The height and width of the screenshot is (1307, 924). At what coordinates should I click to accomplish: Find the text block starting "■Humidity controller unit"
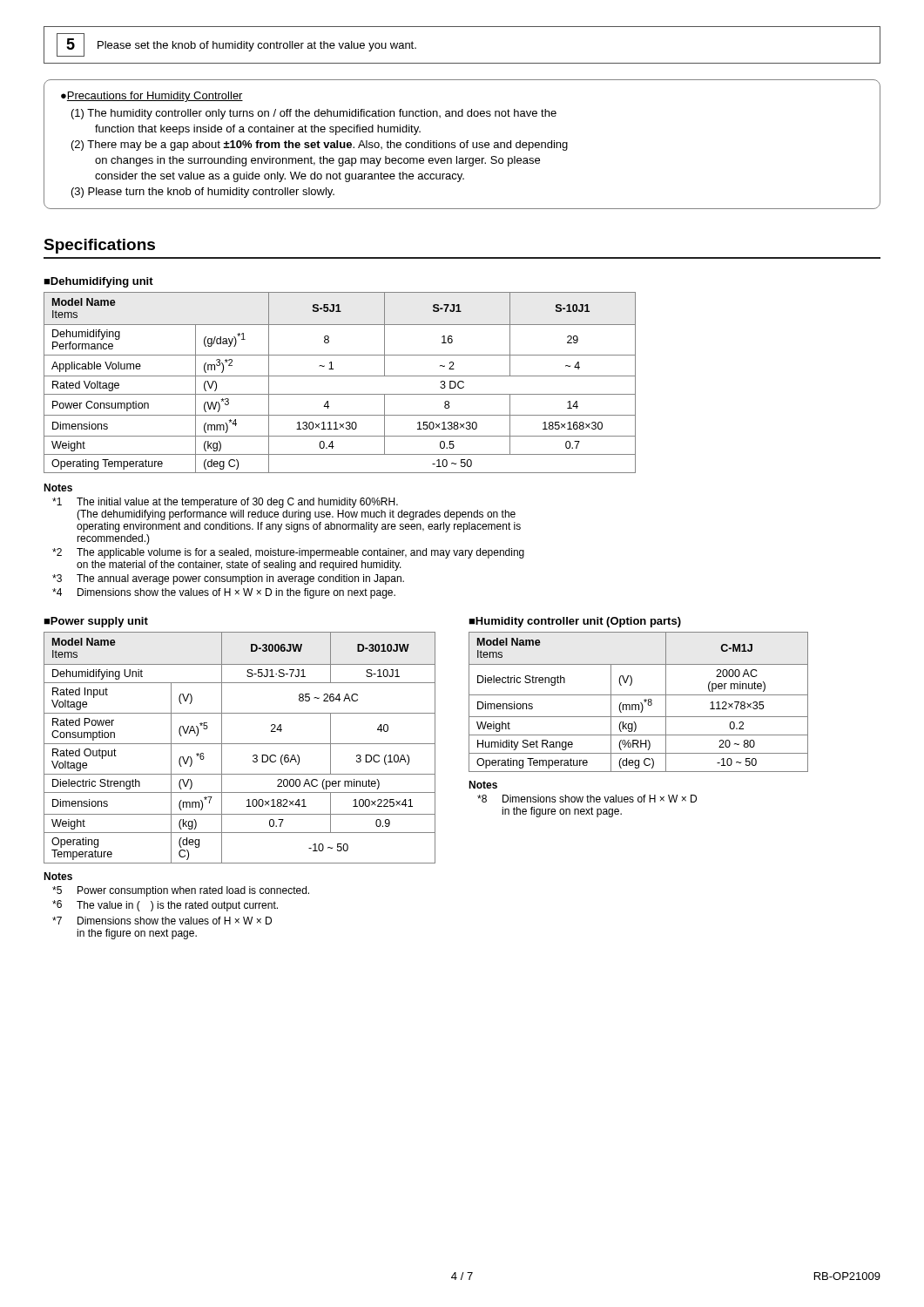pos(575,621)
